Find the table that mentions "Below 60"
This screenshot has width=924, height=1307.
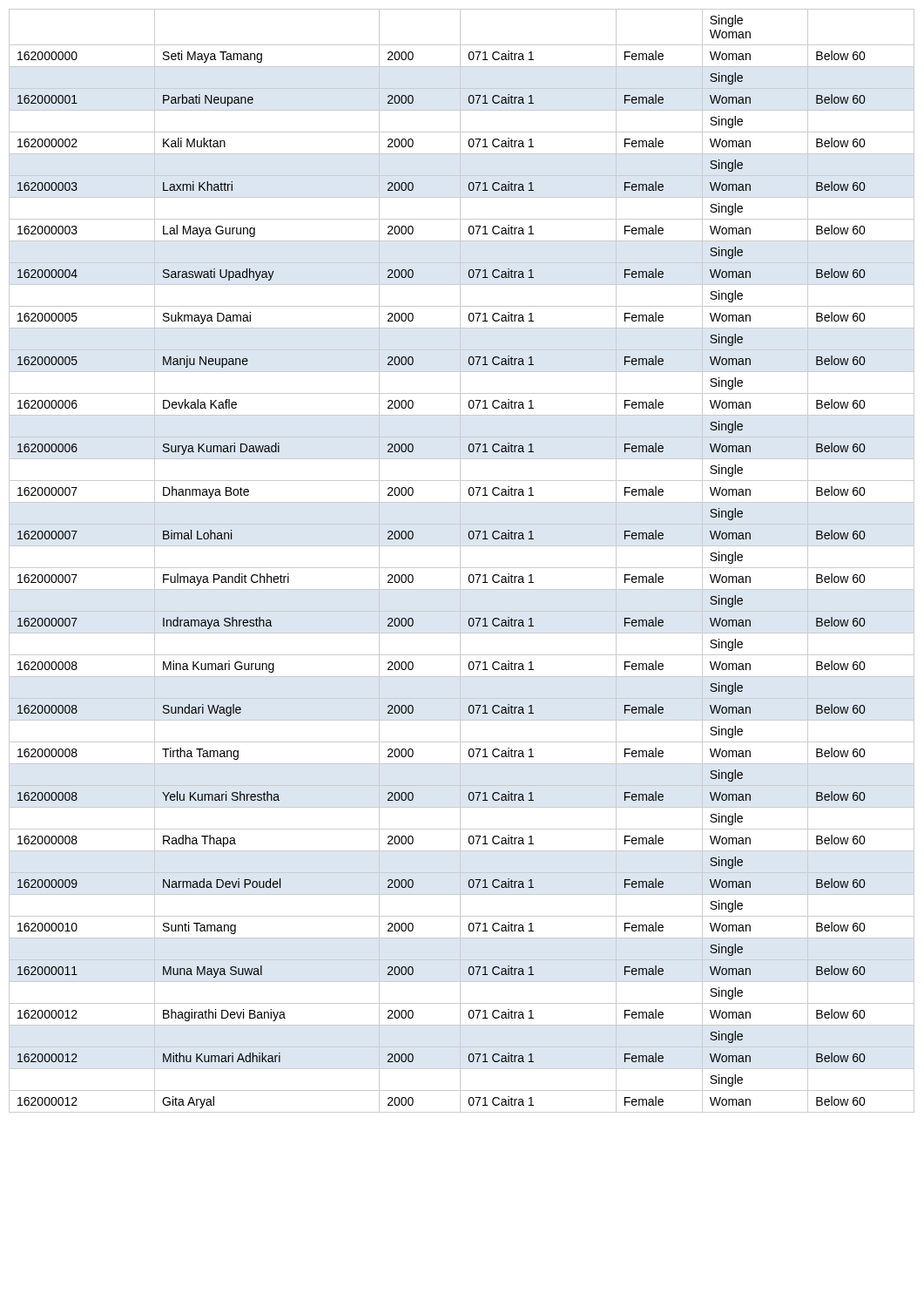pyautogui.click(x=462, y=561)
